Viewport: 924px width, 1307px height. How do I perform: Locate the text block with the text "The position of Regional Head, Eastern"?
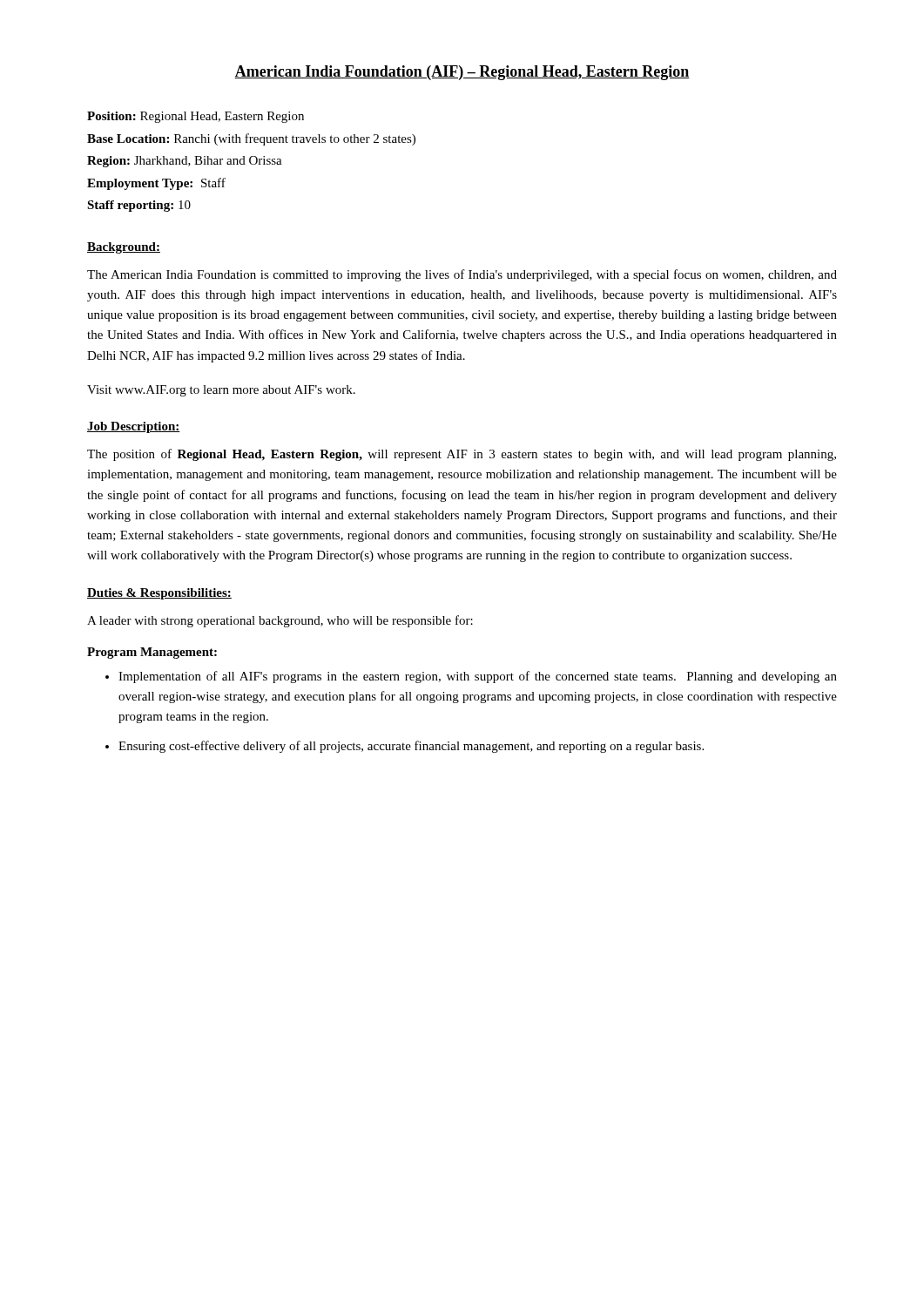click(462, 505)
